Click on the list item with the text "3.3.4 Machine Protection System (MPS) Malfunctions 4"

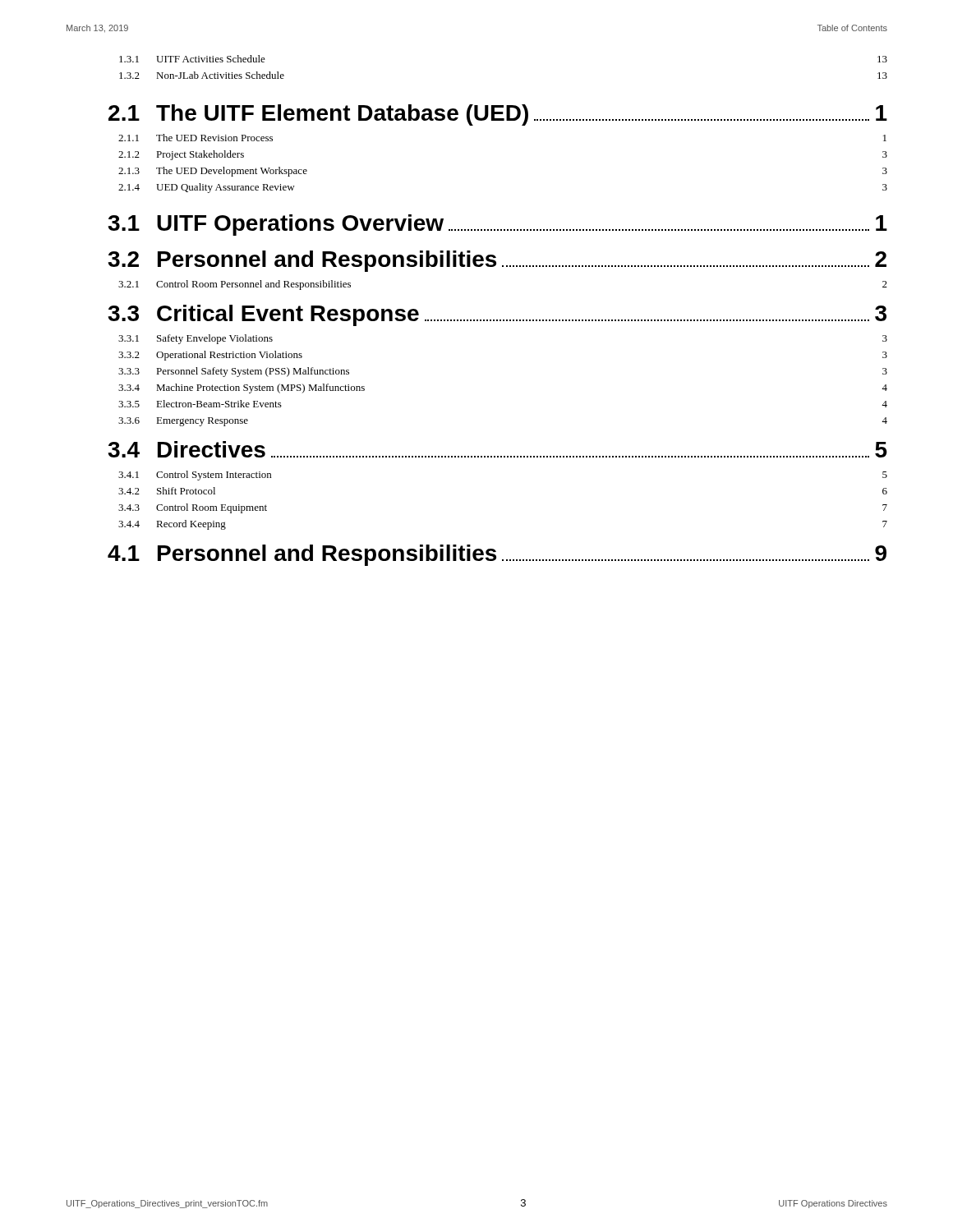click(129, 387)
